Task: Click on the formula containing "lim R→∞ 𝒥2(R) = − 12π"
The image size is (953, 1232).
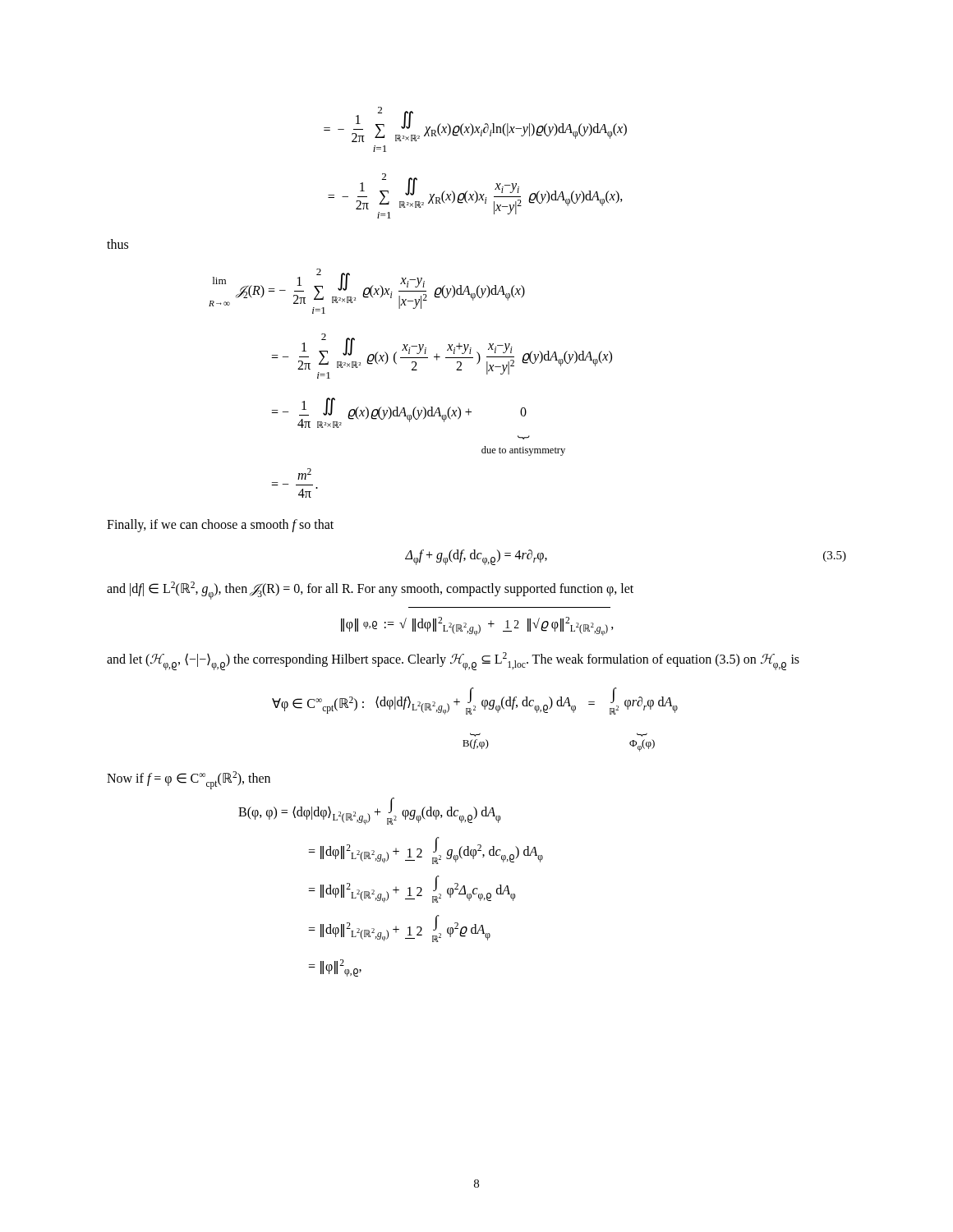Action: [x=367, y=291]
